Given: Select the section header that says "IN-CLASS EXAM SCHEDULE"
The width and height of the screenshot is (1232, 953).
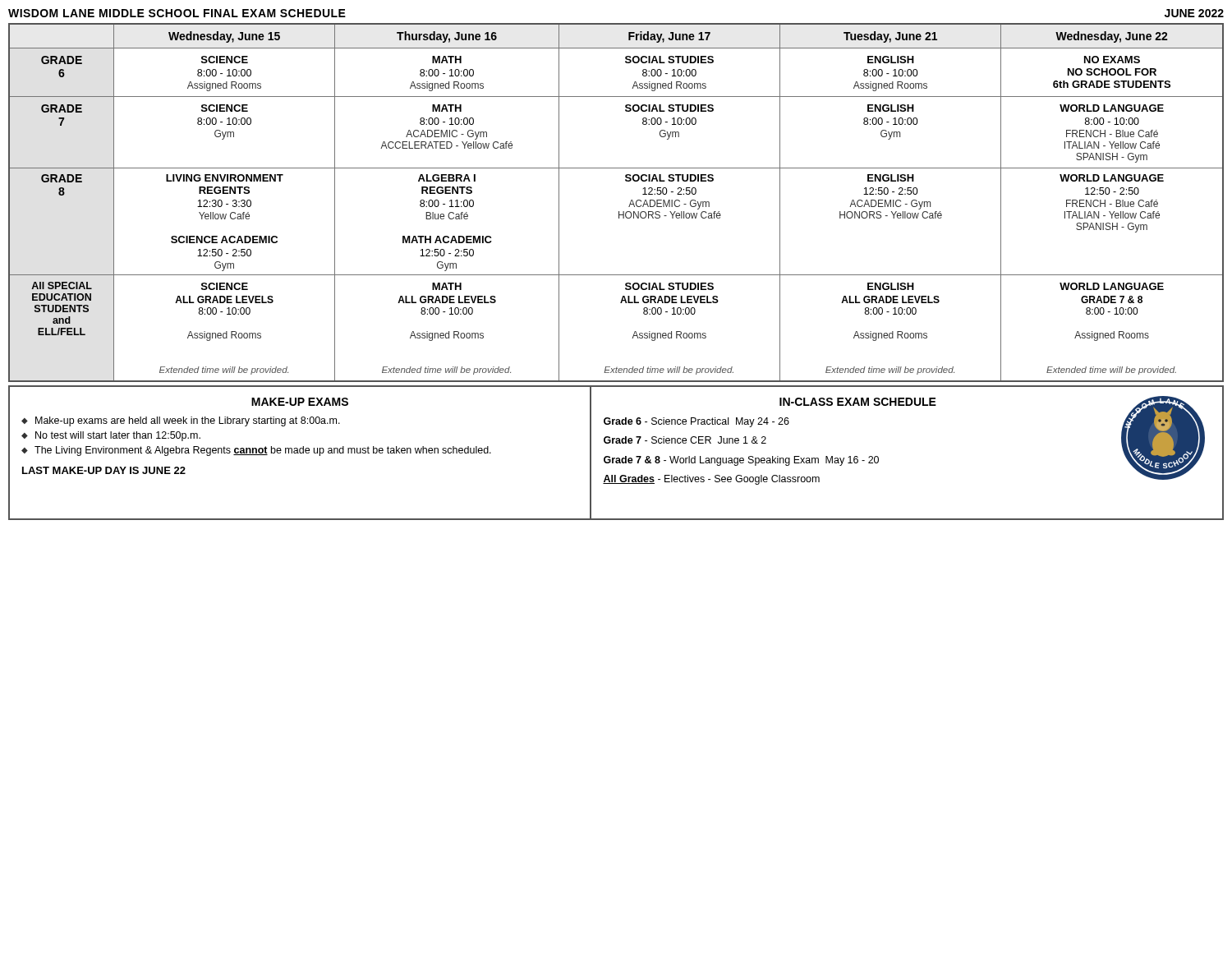Looking at the screenshot, I should (858, 402).
